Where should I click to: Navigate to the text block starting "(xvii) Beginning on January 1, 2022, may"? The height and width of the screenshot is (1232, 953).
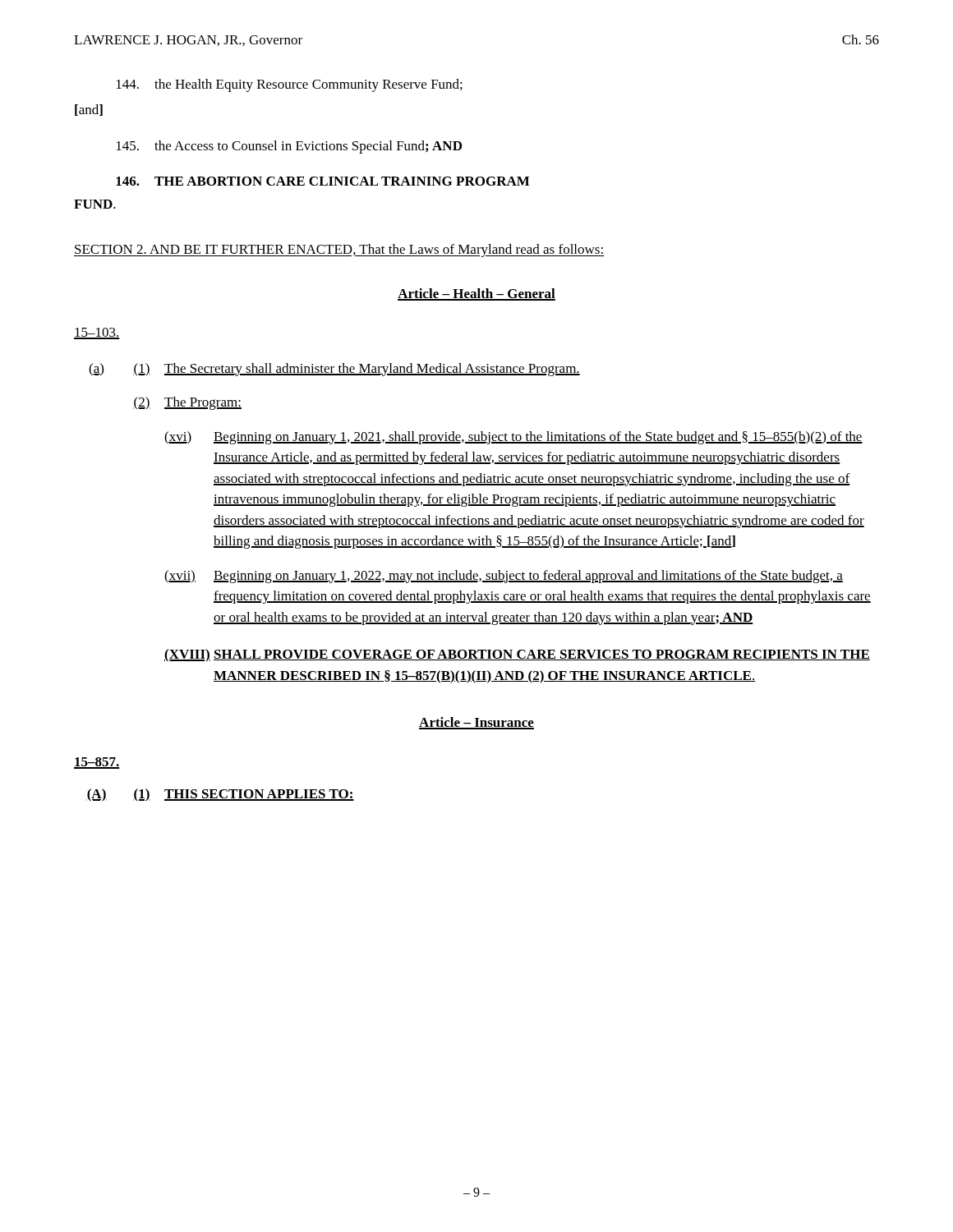(522, 596)
